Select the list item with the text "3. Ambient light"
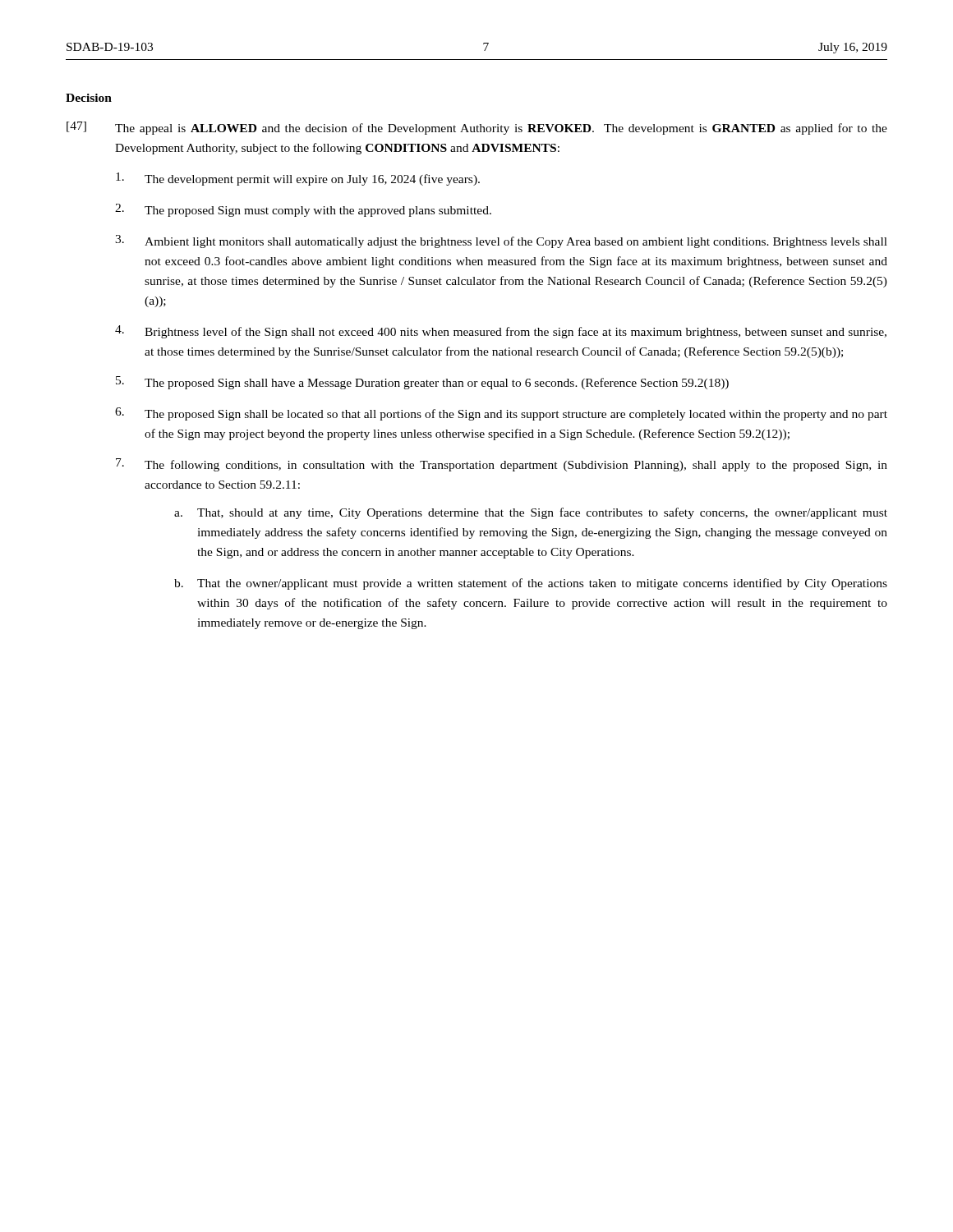Viewport: 953px width, 1232px height. coord(501,271)
